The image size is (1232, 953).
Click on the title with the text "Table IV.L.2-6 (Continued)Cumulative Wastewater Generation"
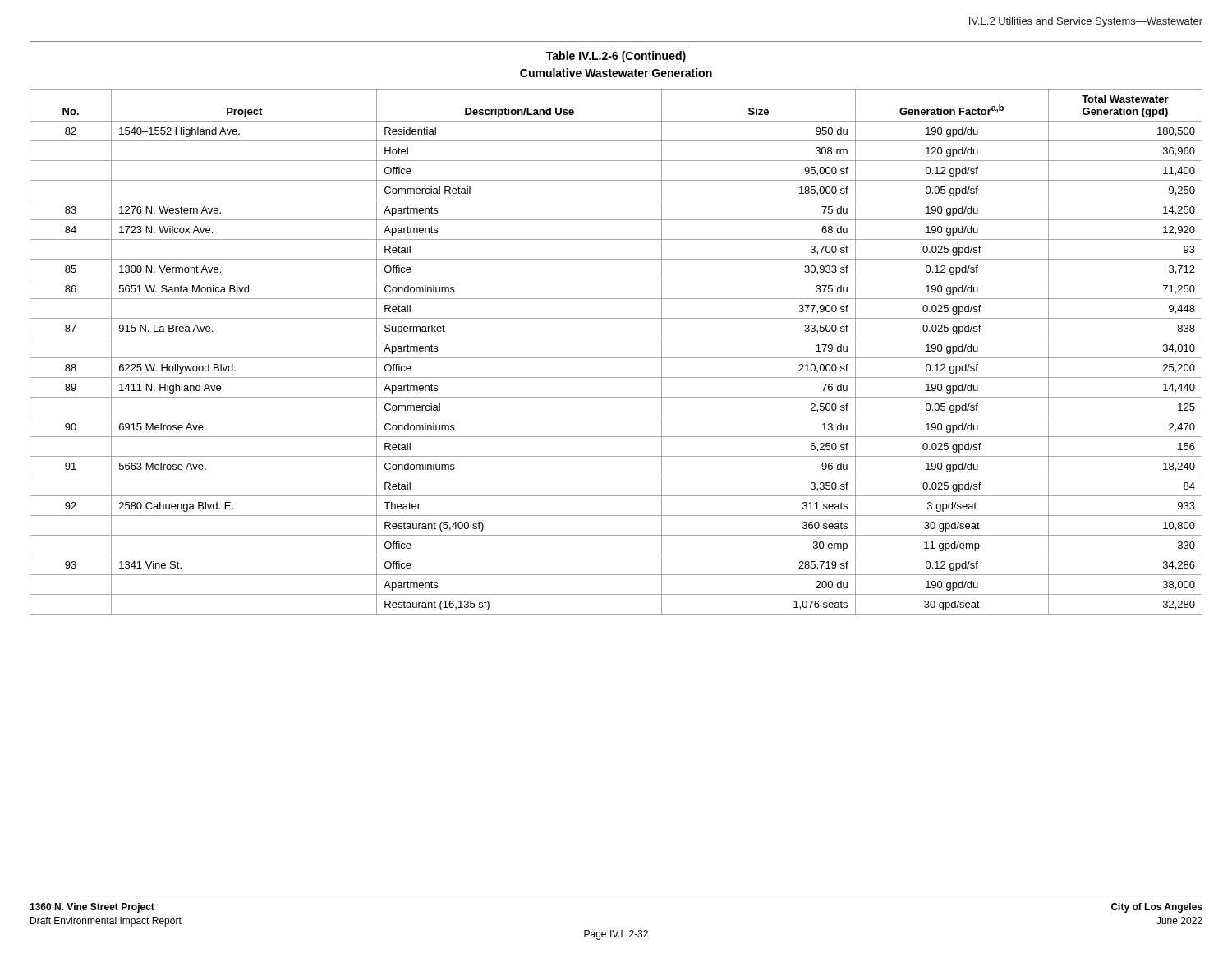616,64
